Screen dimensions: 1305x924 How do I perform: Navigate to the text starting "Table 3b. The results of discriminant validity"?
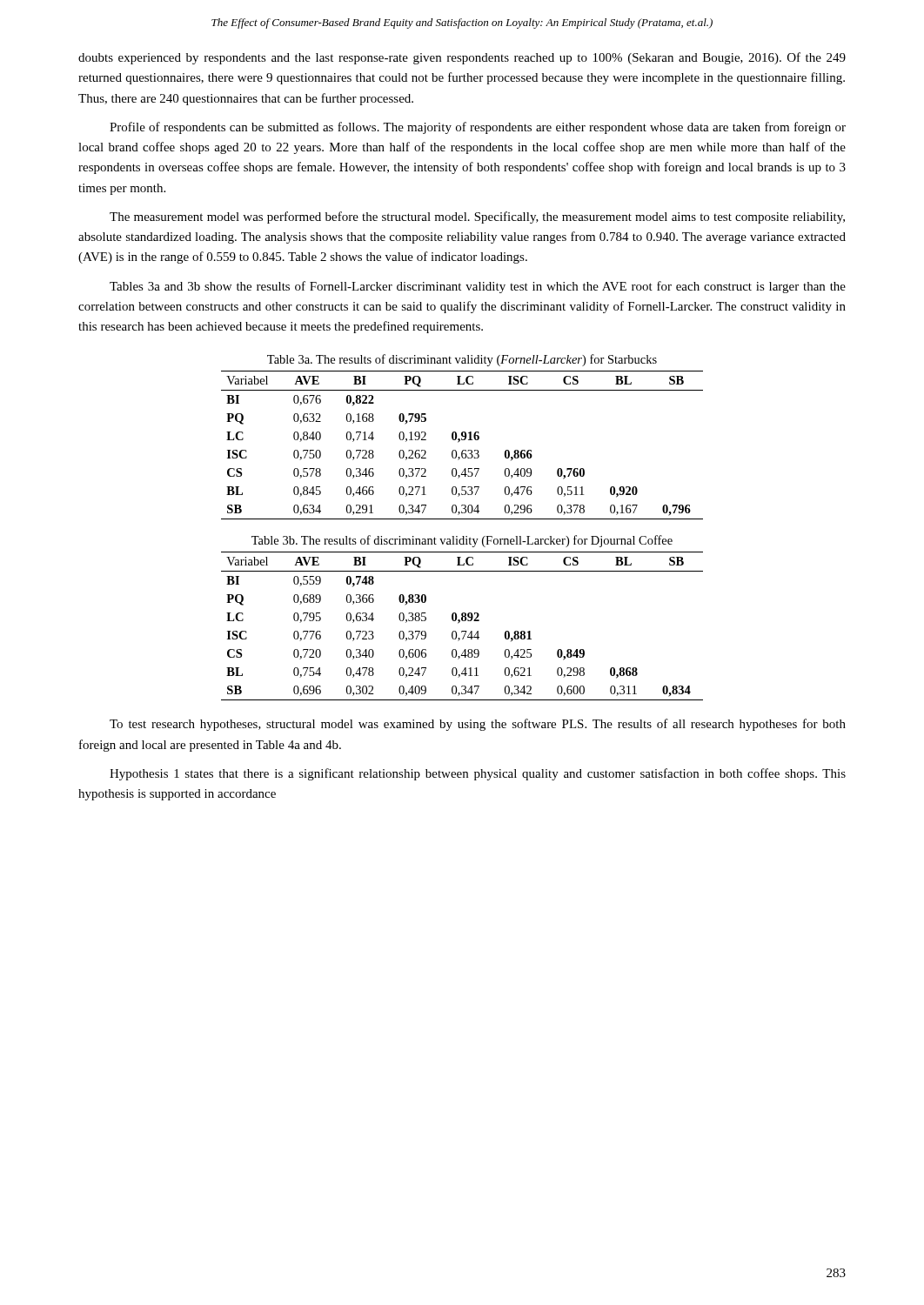tap(462, 540)
